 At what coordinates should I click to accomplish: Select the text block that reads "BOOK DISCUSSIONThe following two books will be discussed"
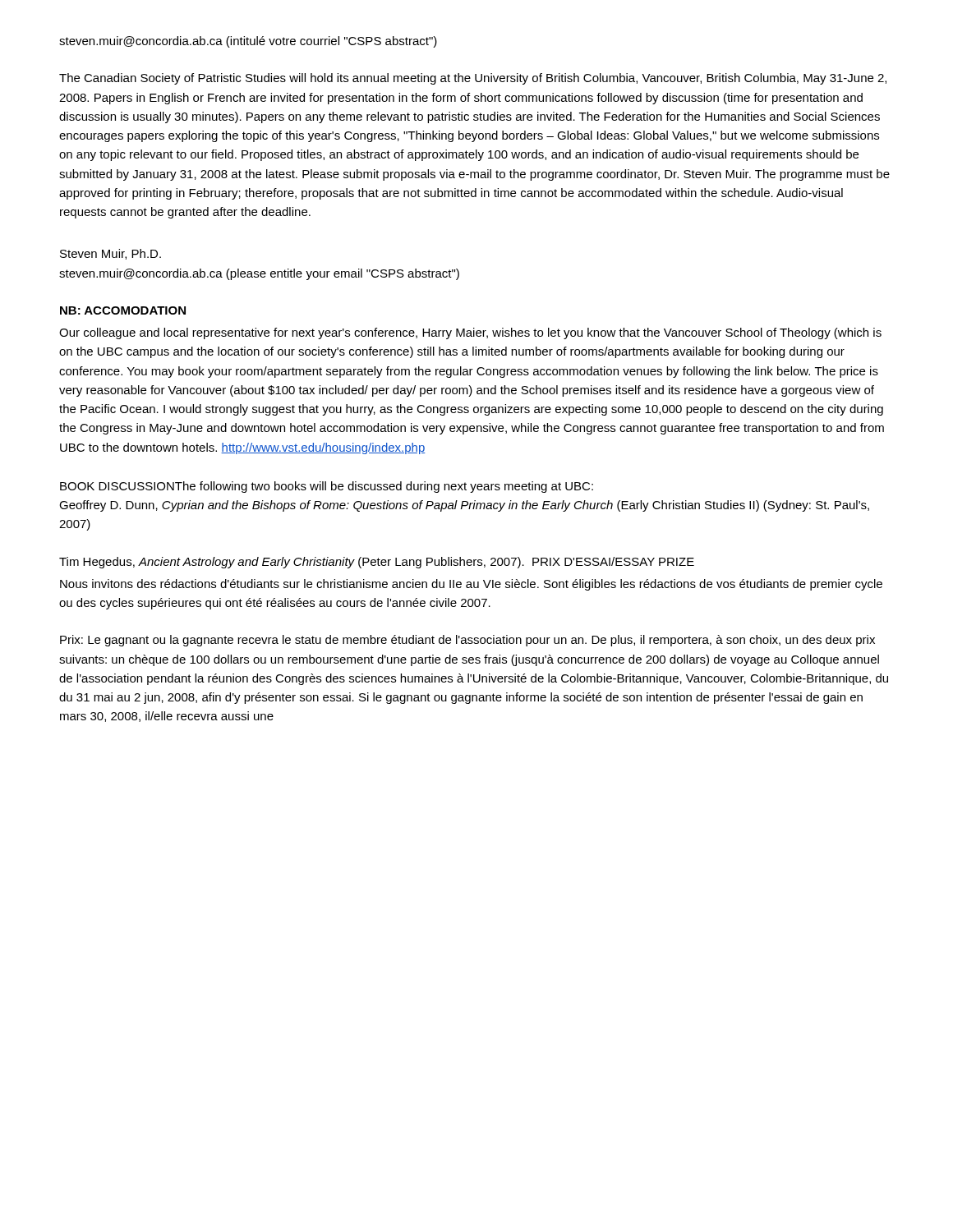click(465, 505)
